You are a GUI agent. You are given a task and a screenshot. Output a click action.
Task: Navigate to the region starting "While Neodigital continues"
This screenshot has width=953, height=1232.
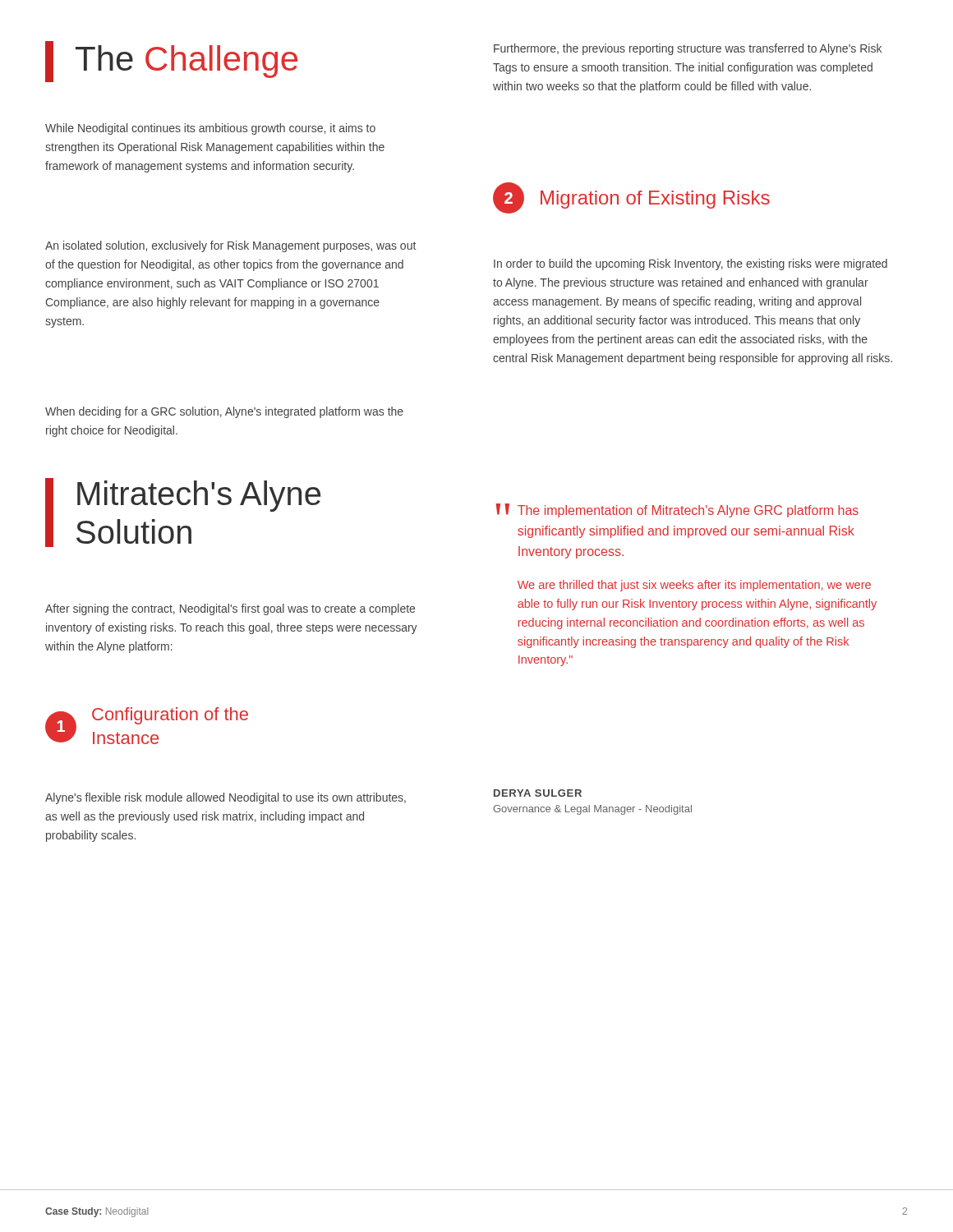232,148
